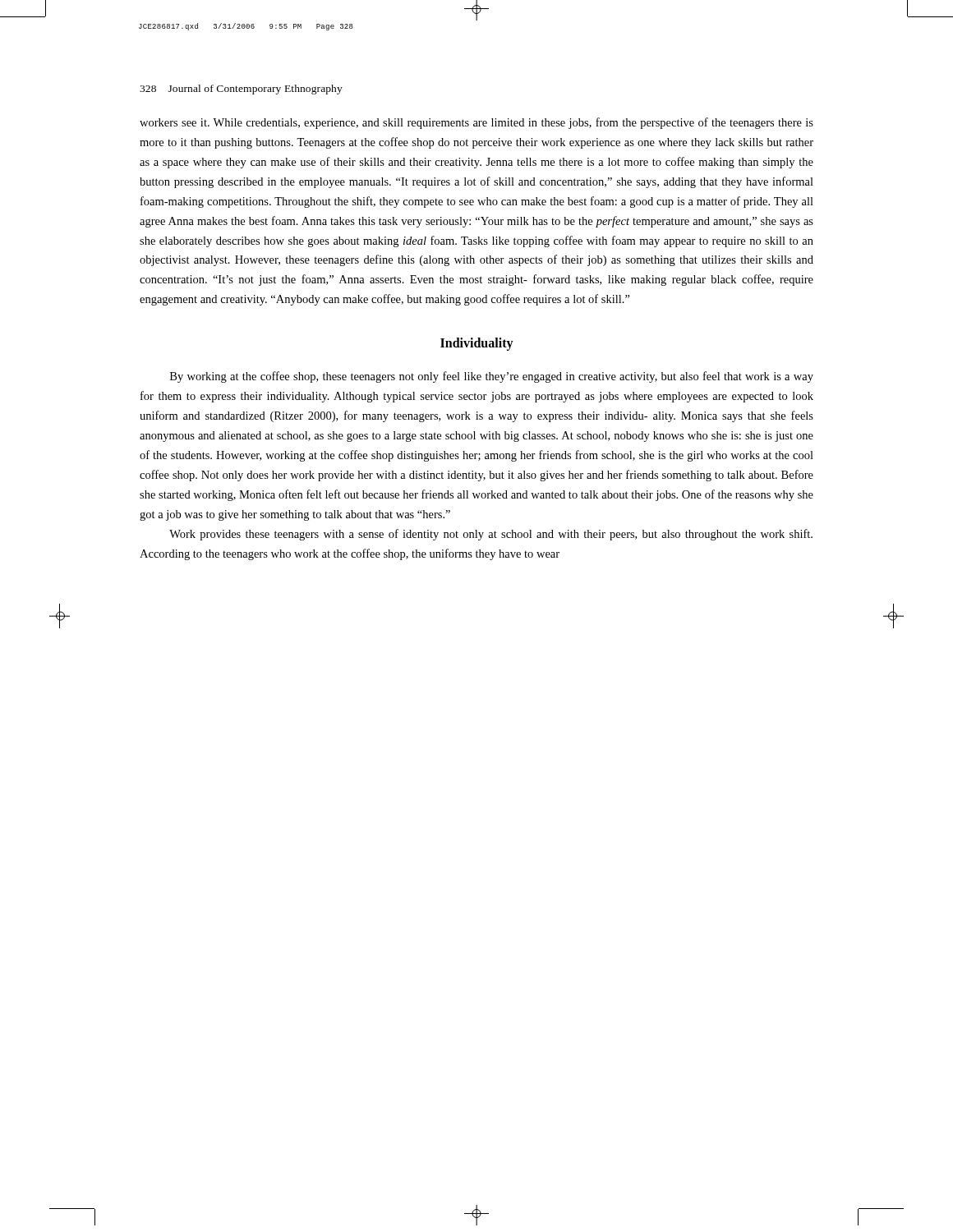Where is the passage that starts "By working at the coffee shop, these"?
The height and width of the screenshot is (1232, 953).
(x=476, y=466)
